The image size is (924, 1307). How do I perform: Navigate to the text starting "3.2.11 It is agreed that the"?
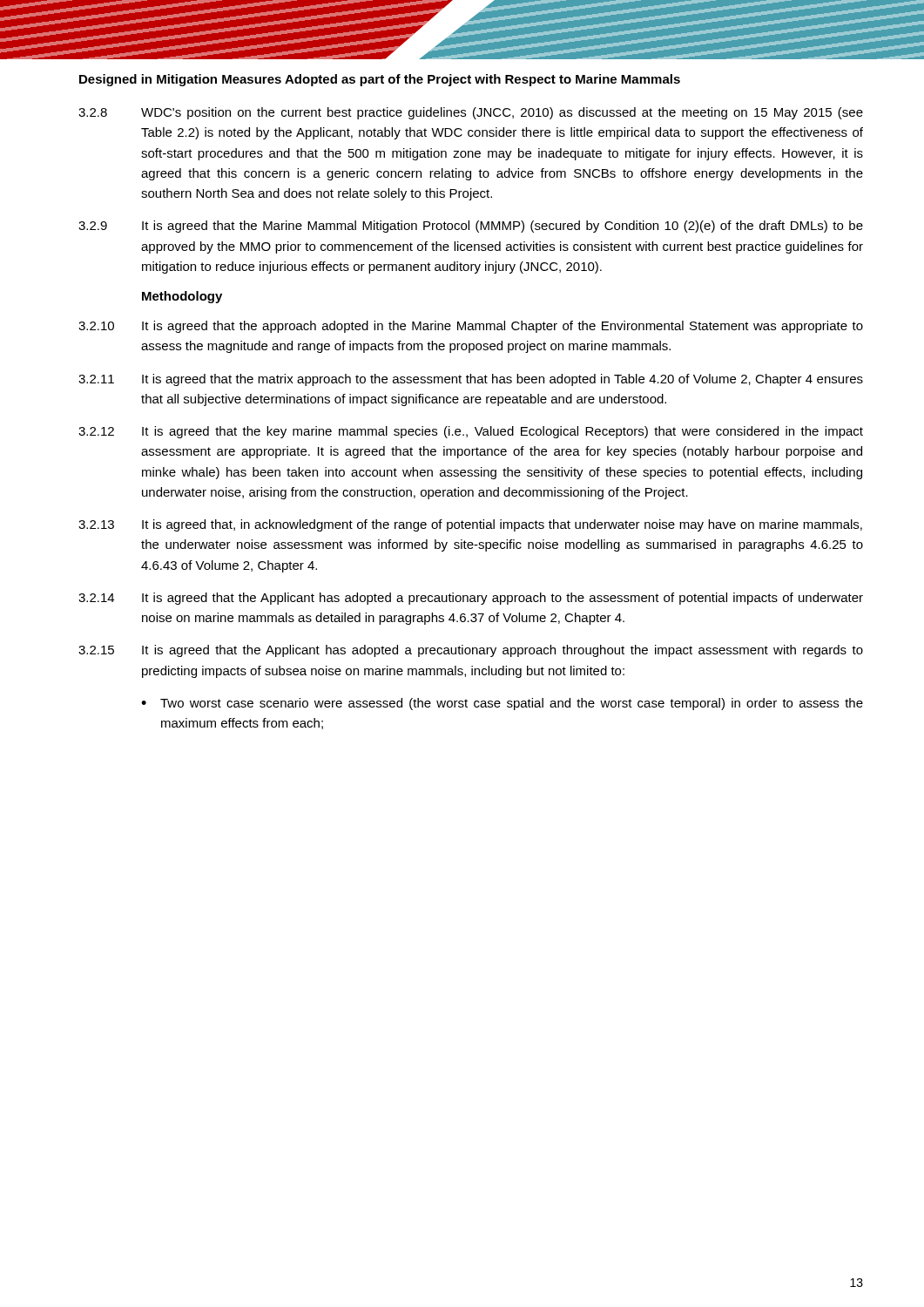pyautogui.click(x=471, y=388)
